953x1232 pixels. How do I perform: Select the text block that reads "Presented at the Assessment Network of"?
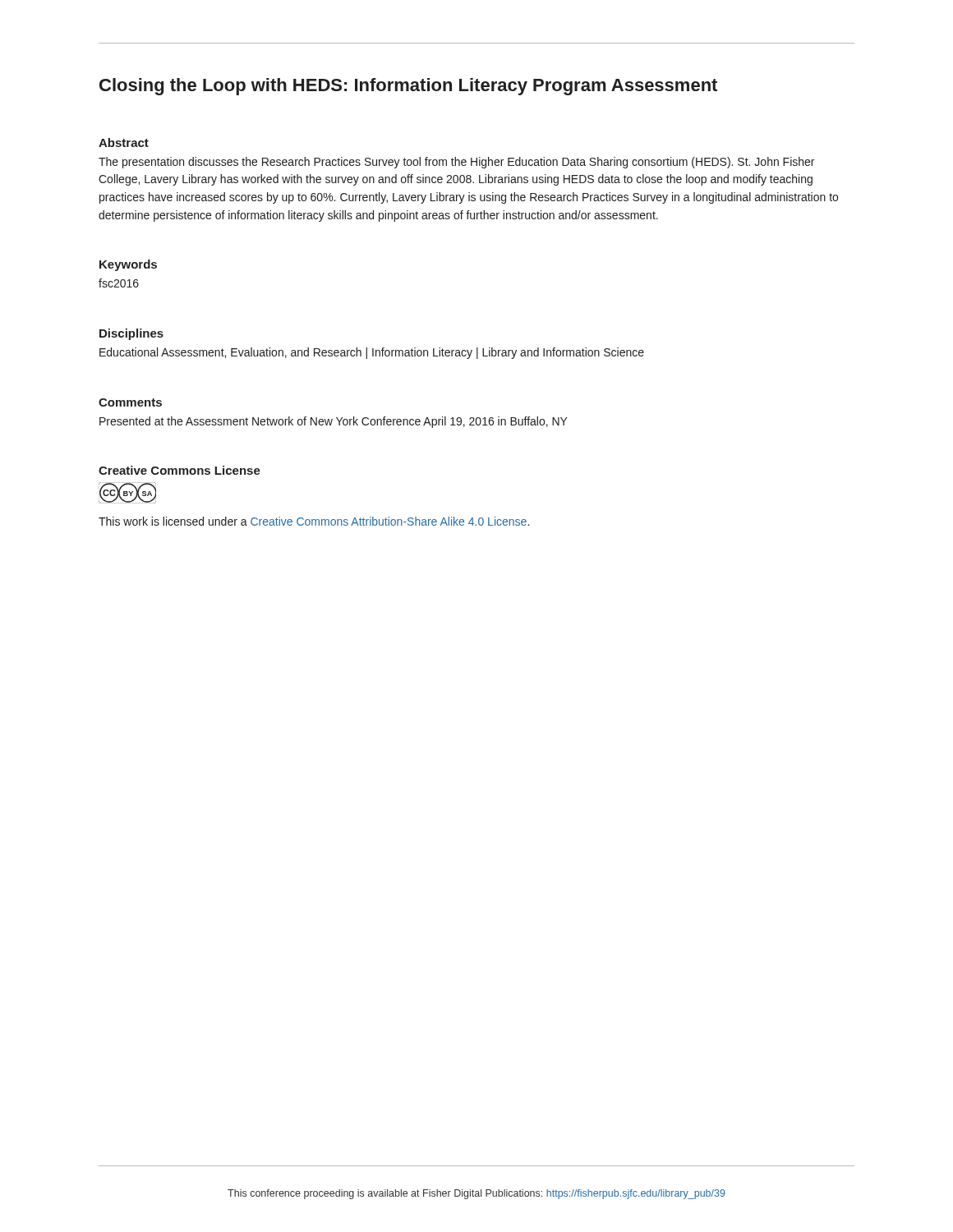pos(476,422)
